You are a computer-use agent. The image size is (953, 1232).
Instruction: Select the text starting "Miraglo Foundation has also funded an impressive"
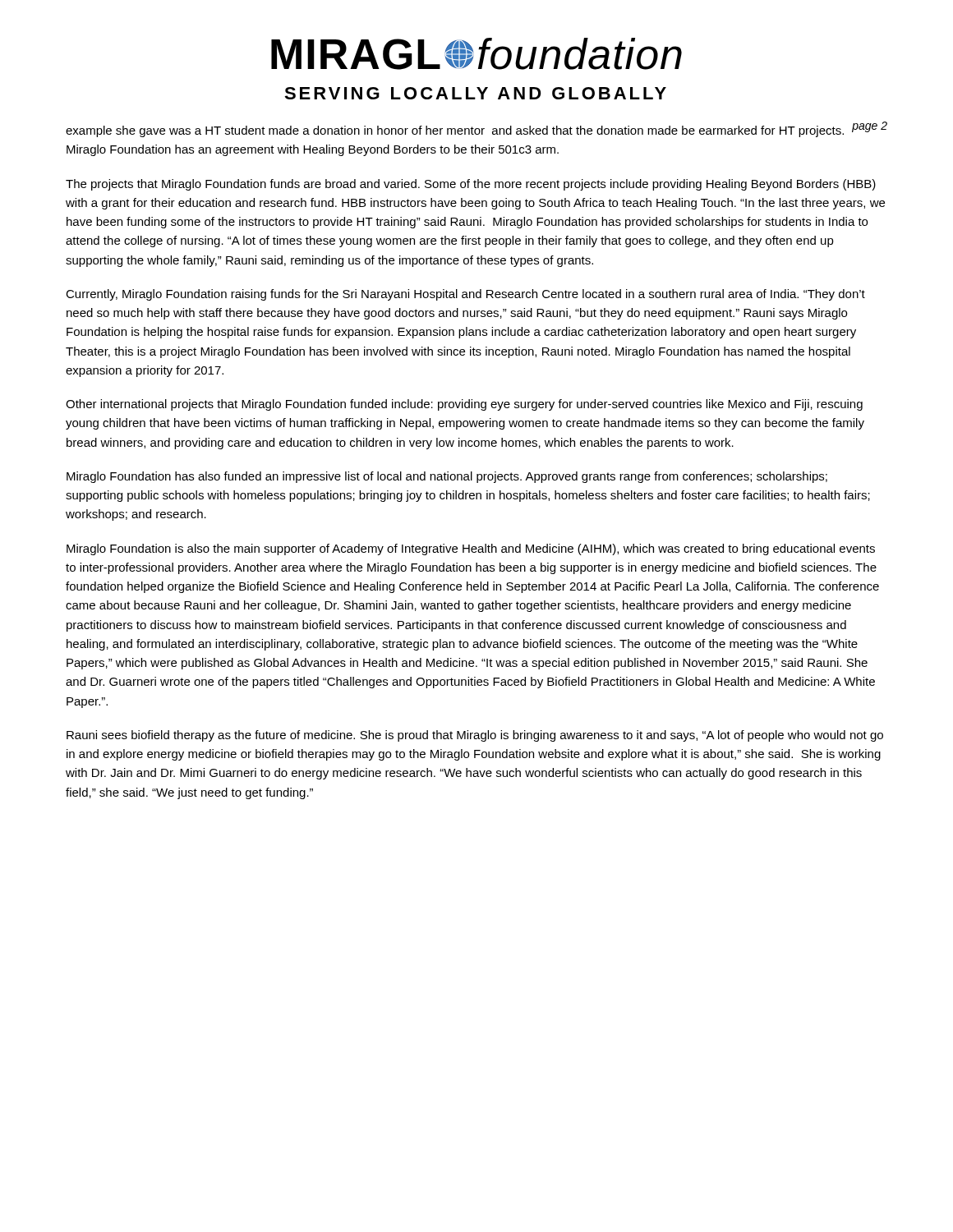[468, 495]
